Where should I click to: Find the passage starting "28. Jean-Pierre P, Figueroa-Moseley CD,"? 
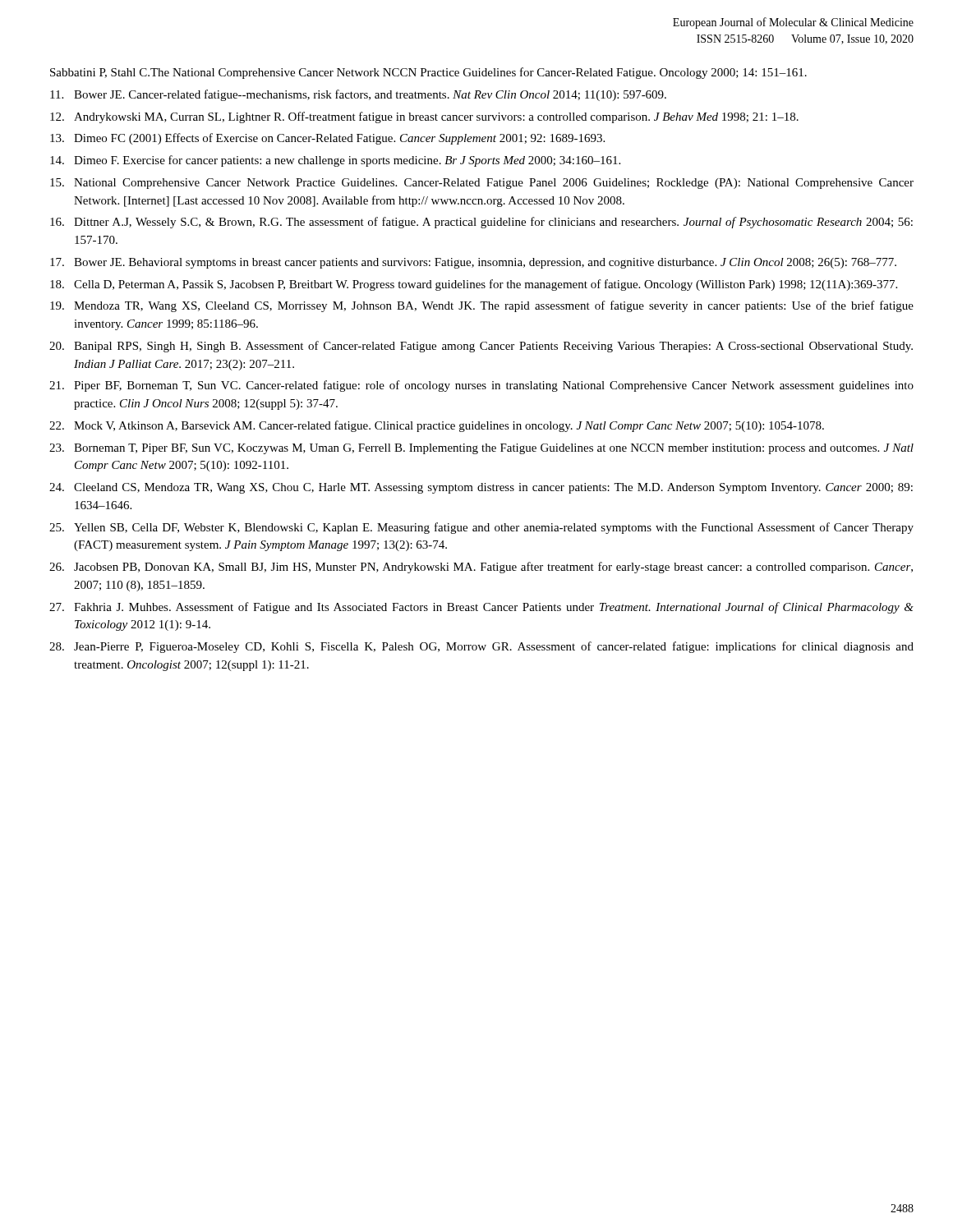click(481, 656)
